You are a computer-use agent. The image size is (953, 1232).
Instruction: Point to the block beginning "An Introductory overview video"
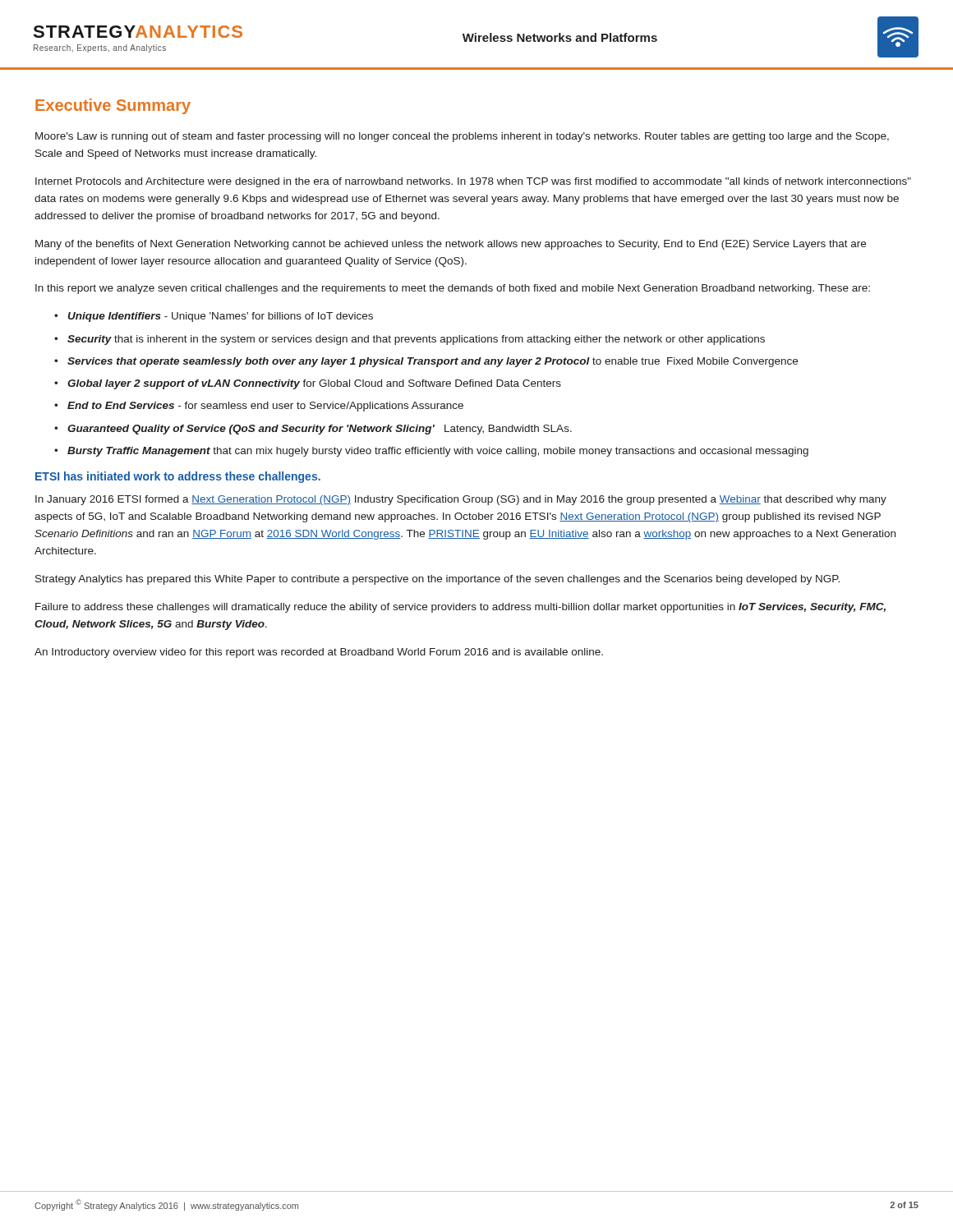pos(319,651)
